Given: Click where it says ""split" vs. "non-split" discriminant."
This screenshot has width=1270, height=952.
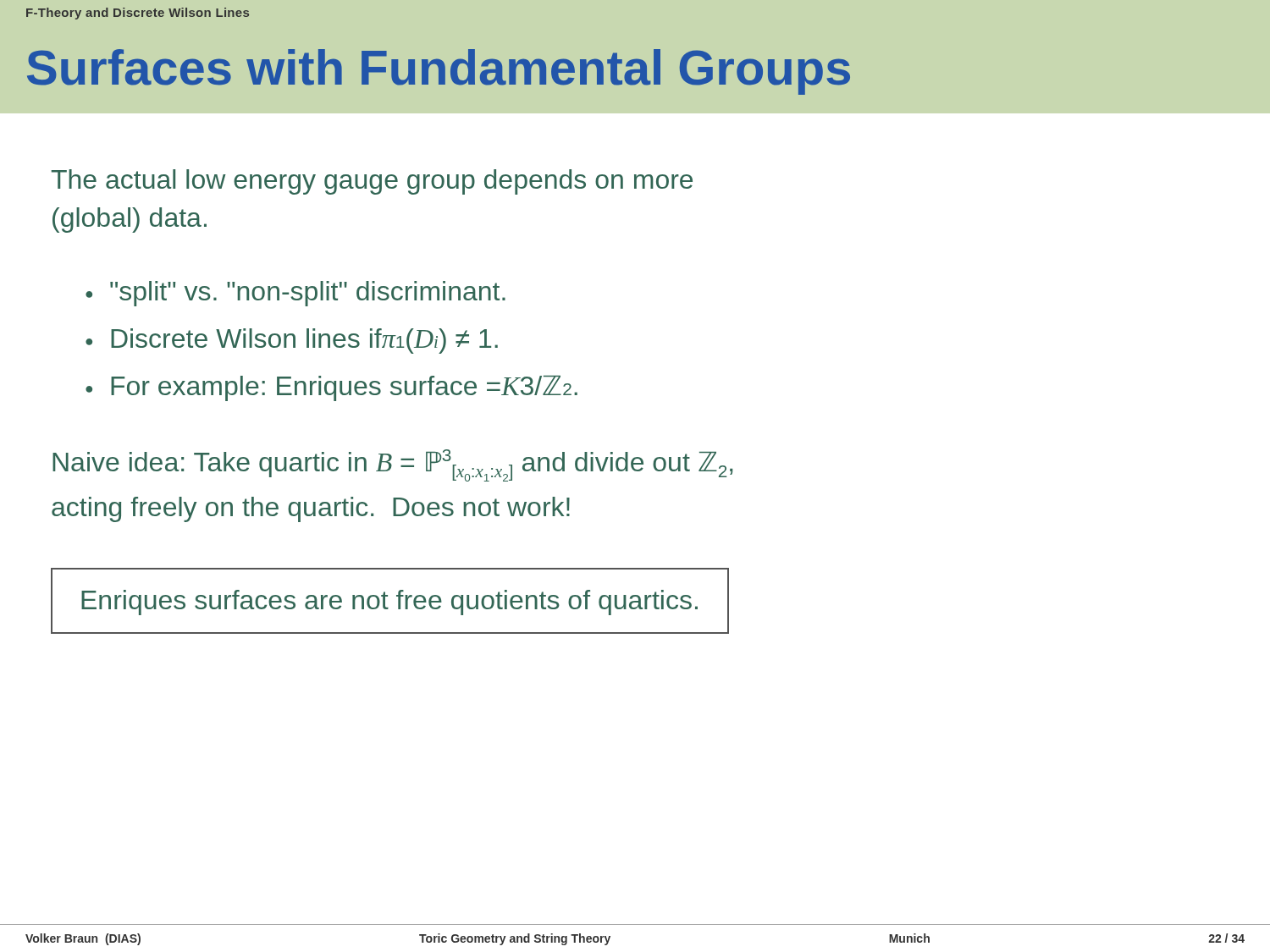Looking at the screenshot, I should [x=308, y=291].
